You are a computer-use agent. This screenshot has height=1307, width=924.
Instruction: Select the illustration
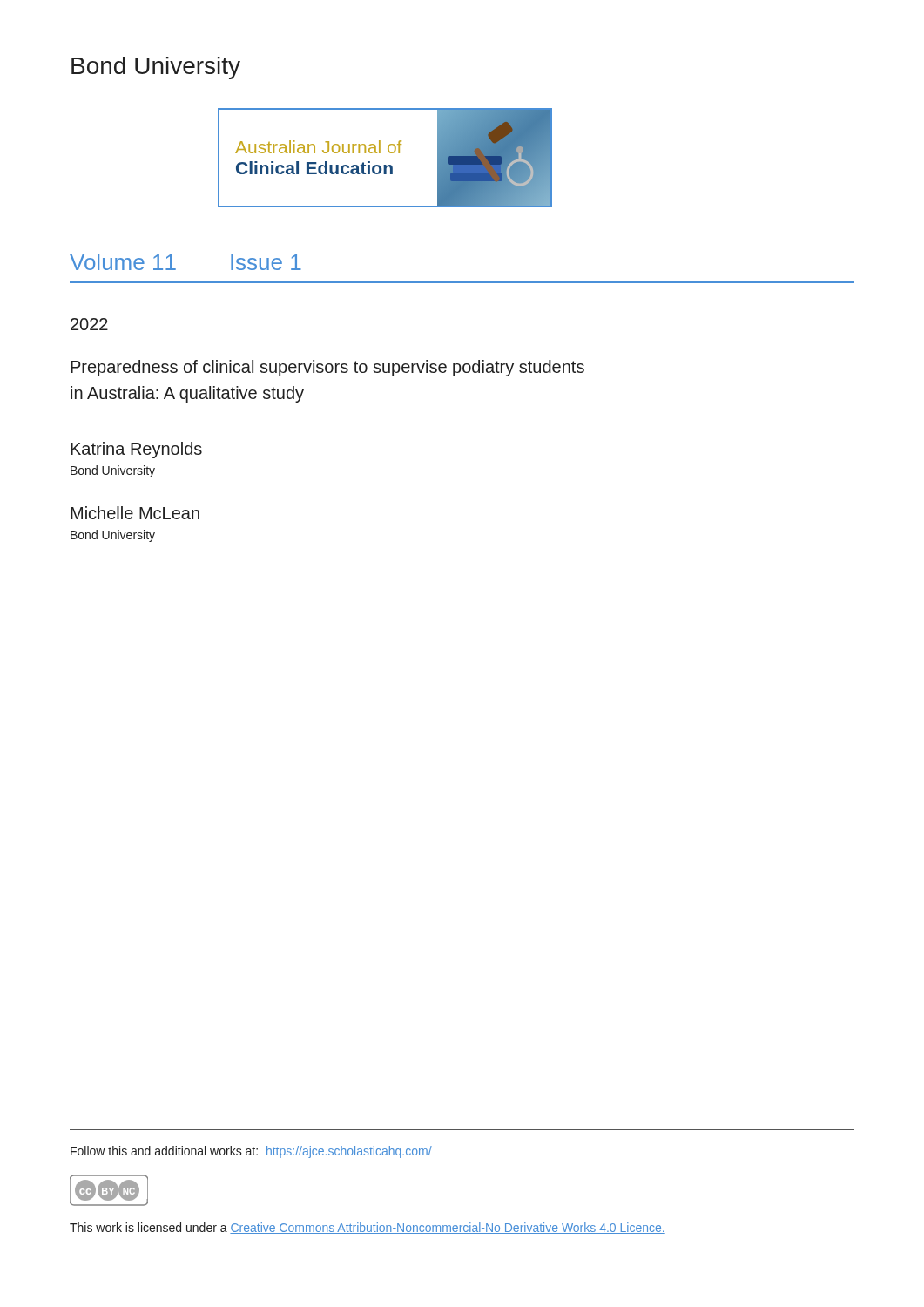coord(462,158)
